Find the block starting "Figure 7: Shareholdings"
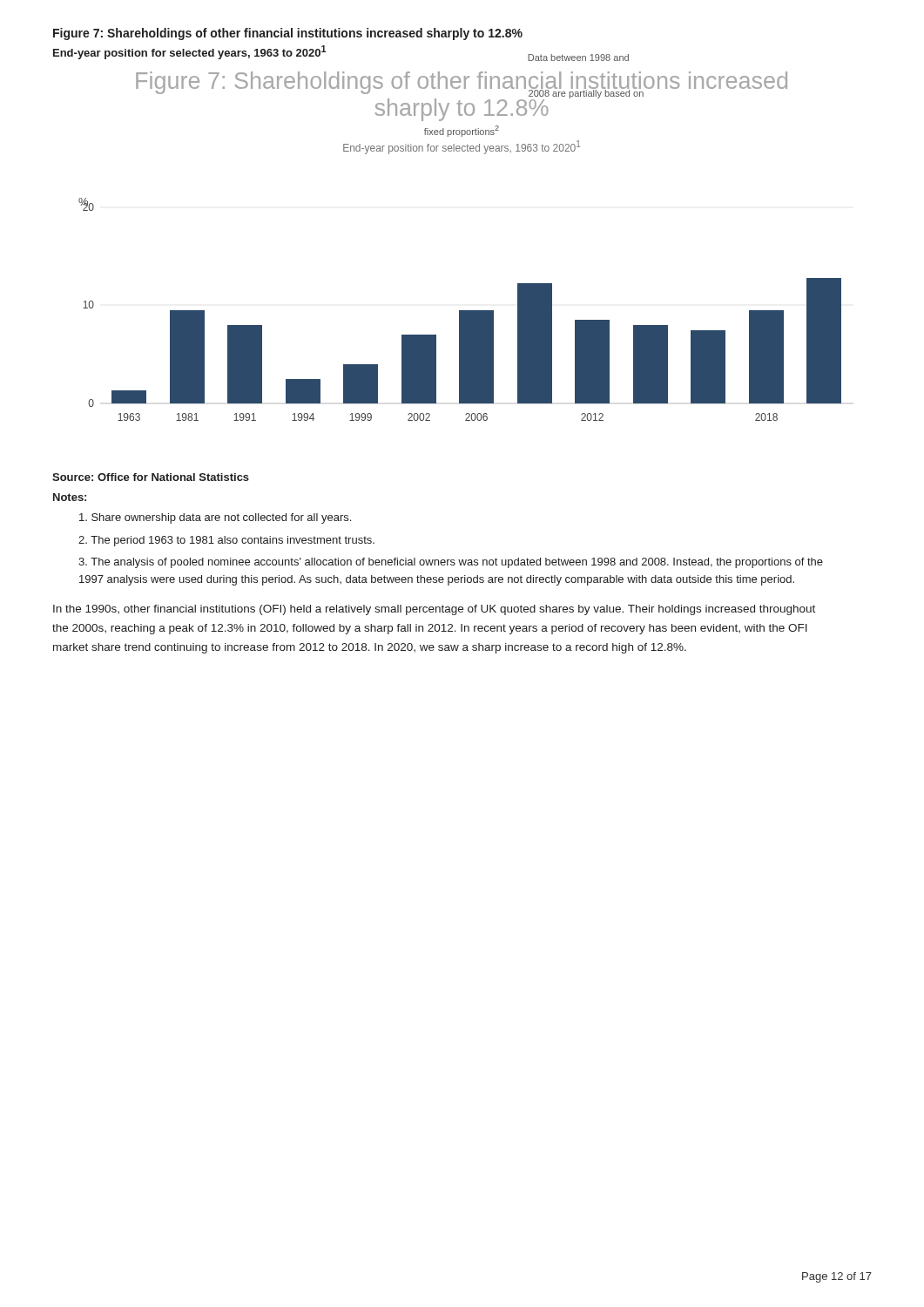Image resolution: width=924 pixels, height=1307 pixels. point(287,33)
